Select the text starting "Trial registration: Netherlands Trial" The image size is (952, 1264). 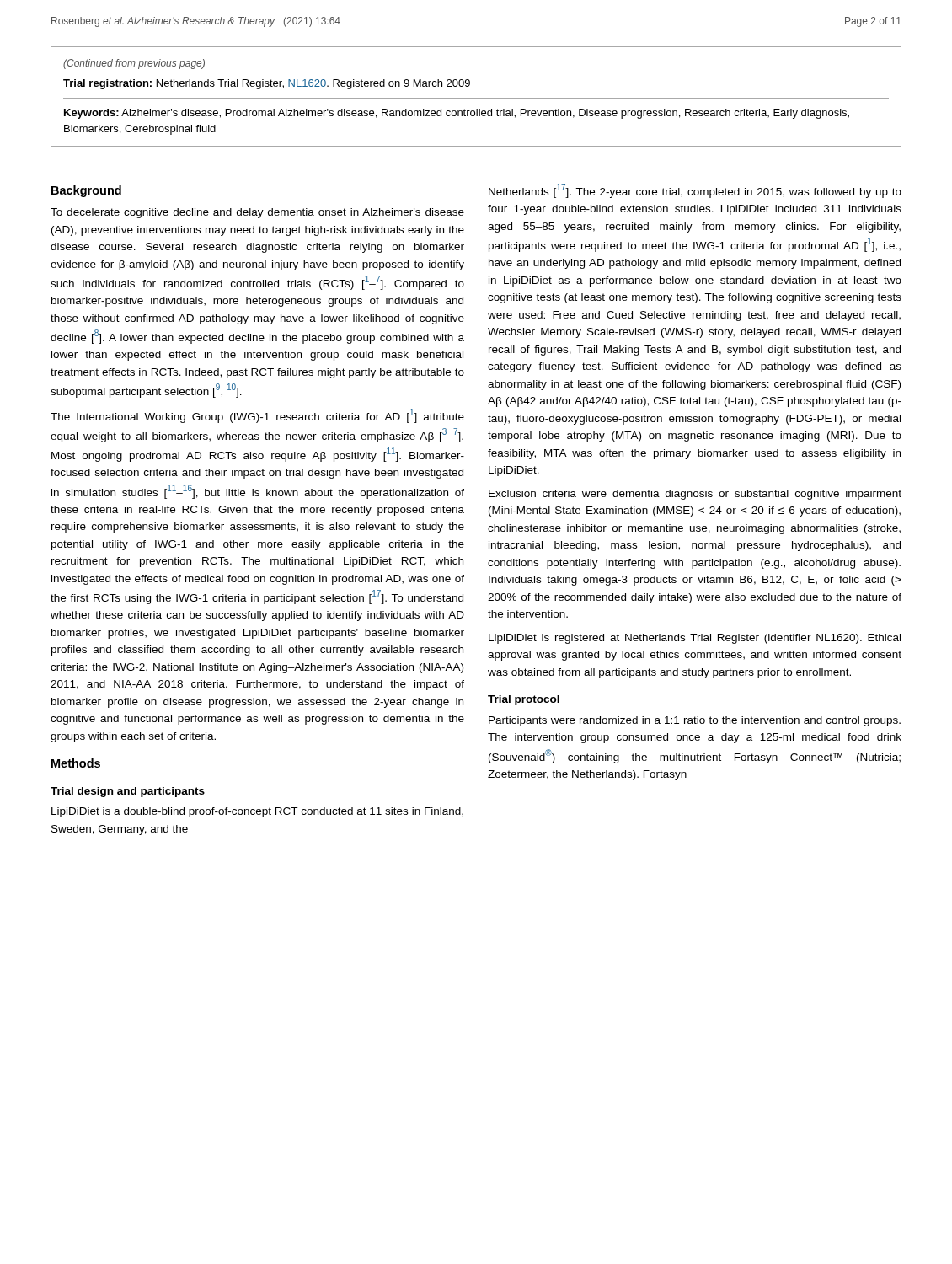click(267, 83)
